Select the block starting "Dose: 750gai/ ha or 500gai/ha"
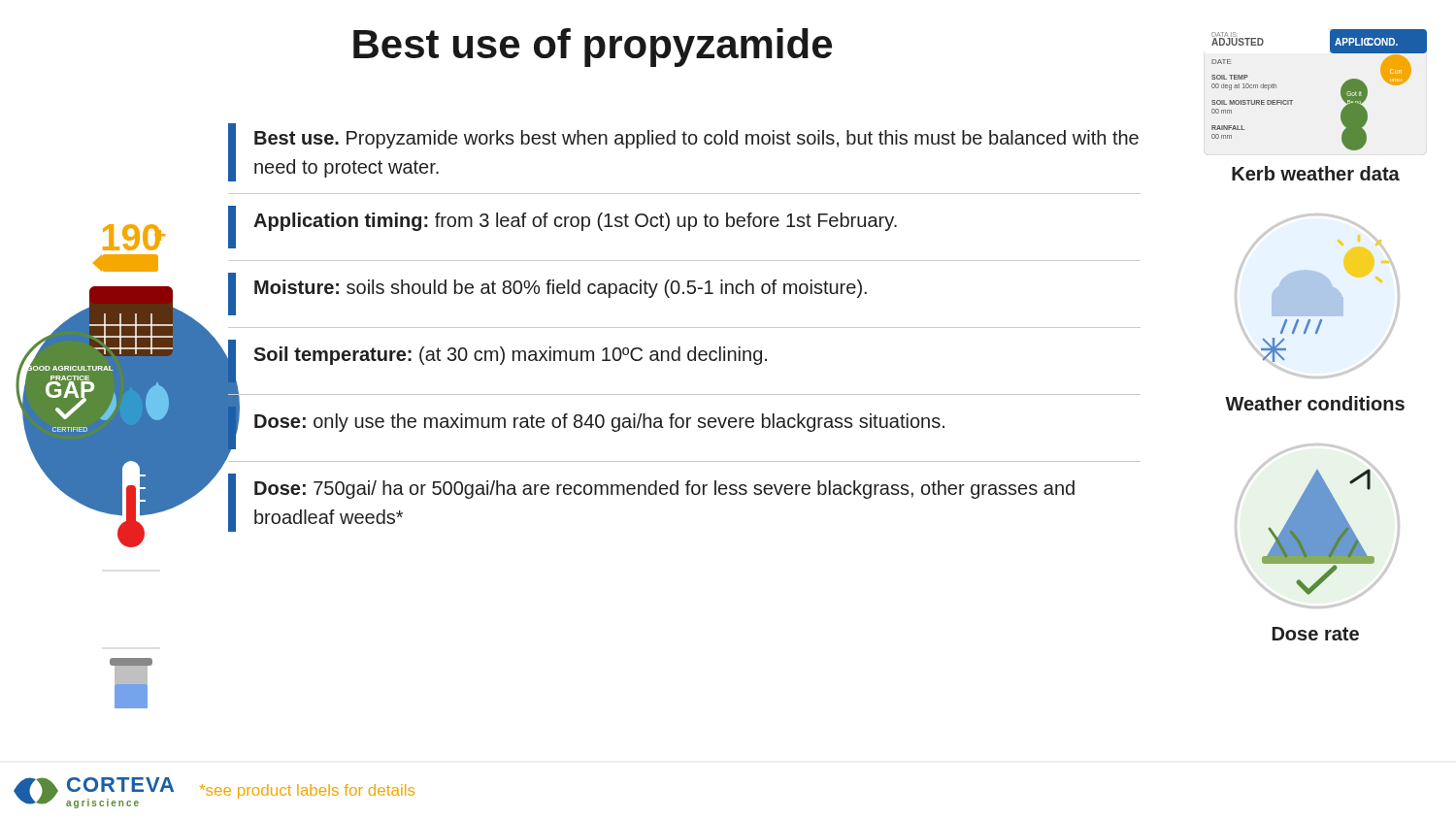The image size is (1456, 819). tap(684, 503)
